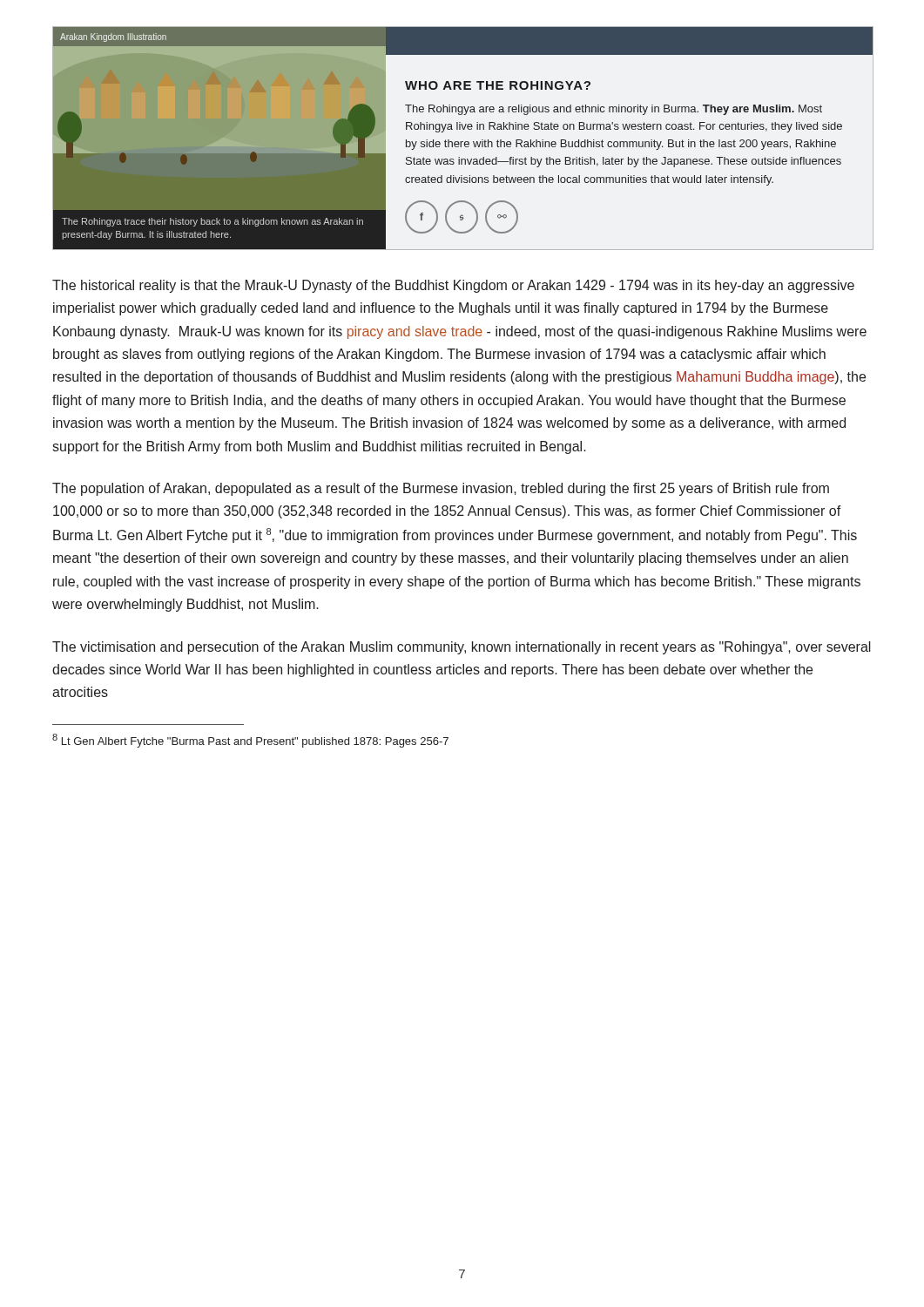Find the illustration
The image size is (924, 1307).
coord(463,138)
